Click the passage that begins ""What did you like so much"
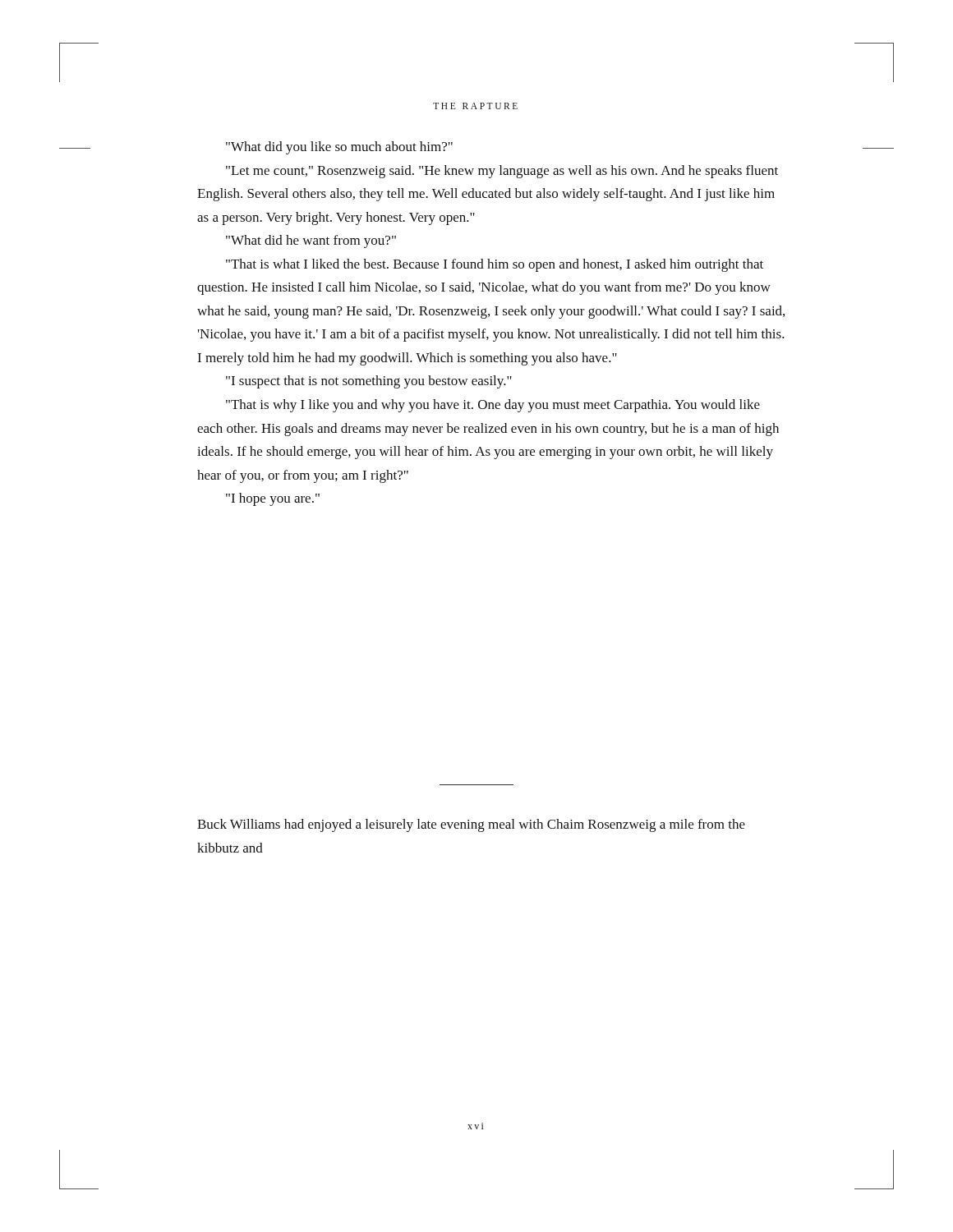 tap(493, 323)
